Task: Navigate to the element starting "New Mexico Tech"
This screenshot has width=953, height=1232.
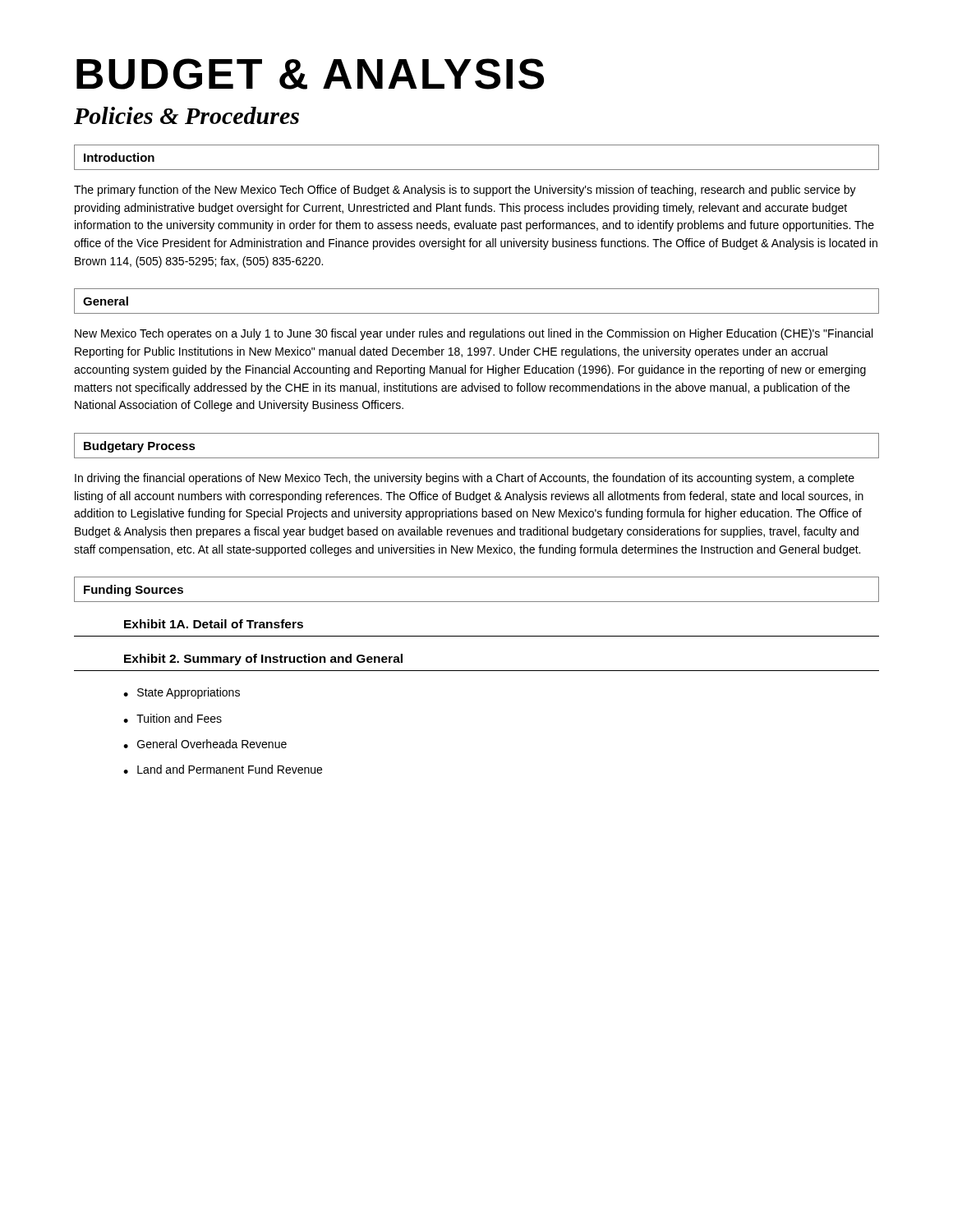Action: pos(474,369)
